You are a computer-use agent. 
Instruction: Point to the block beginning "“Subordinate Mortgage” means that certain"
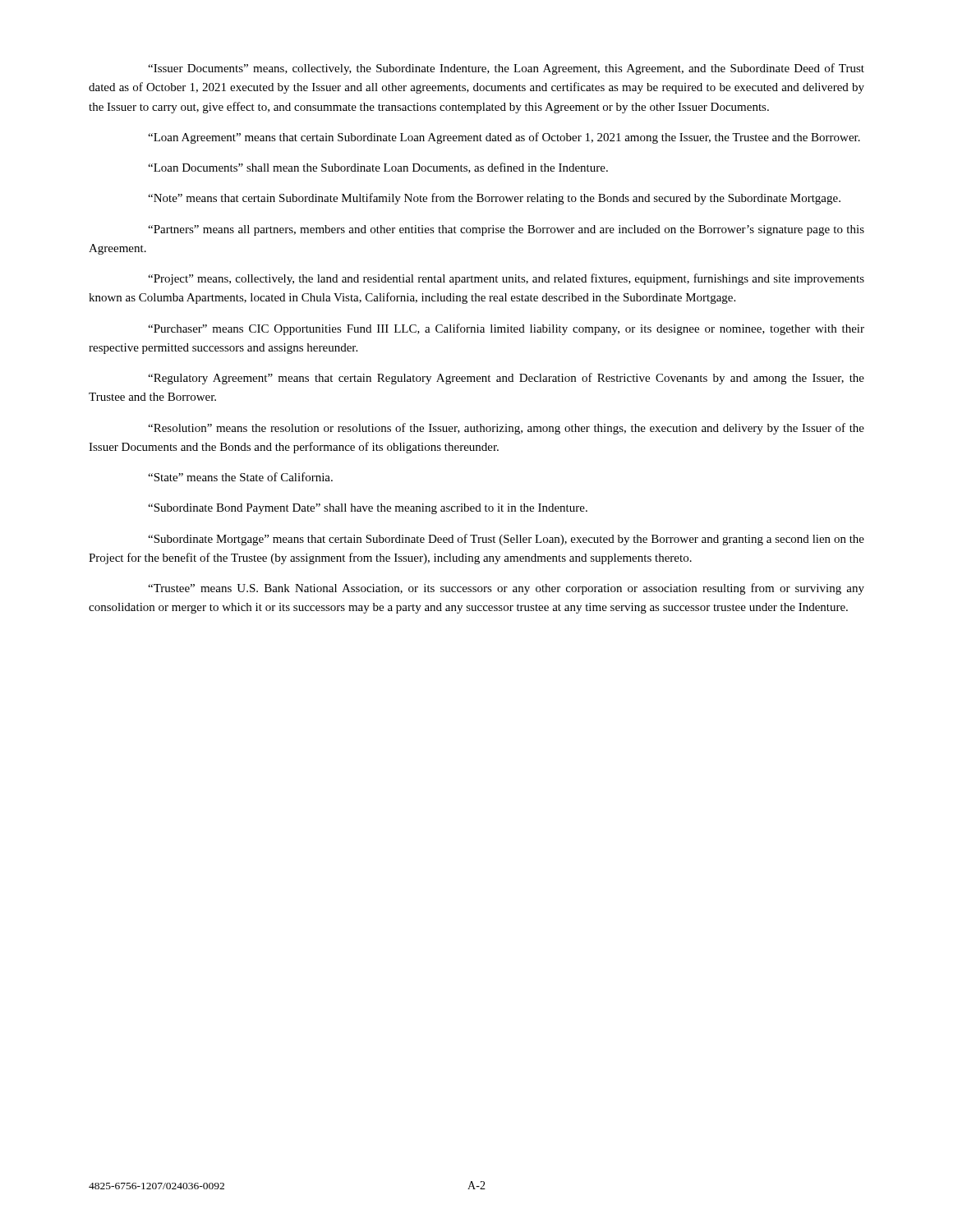tap(476, 548)
